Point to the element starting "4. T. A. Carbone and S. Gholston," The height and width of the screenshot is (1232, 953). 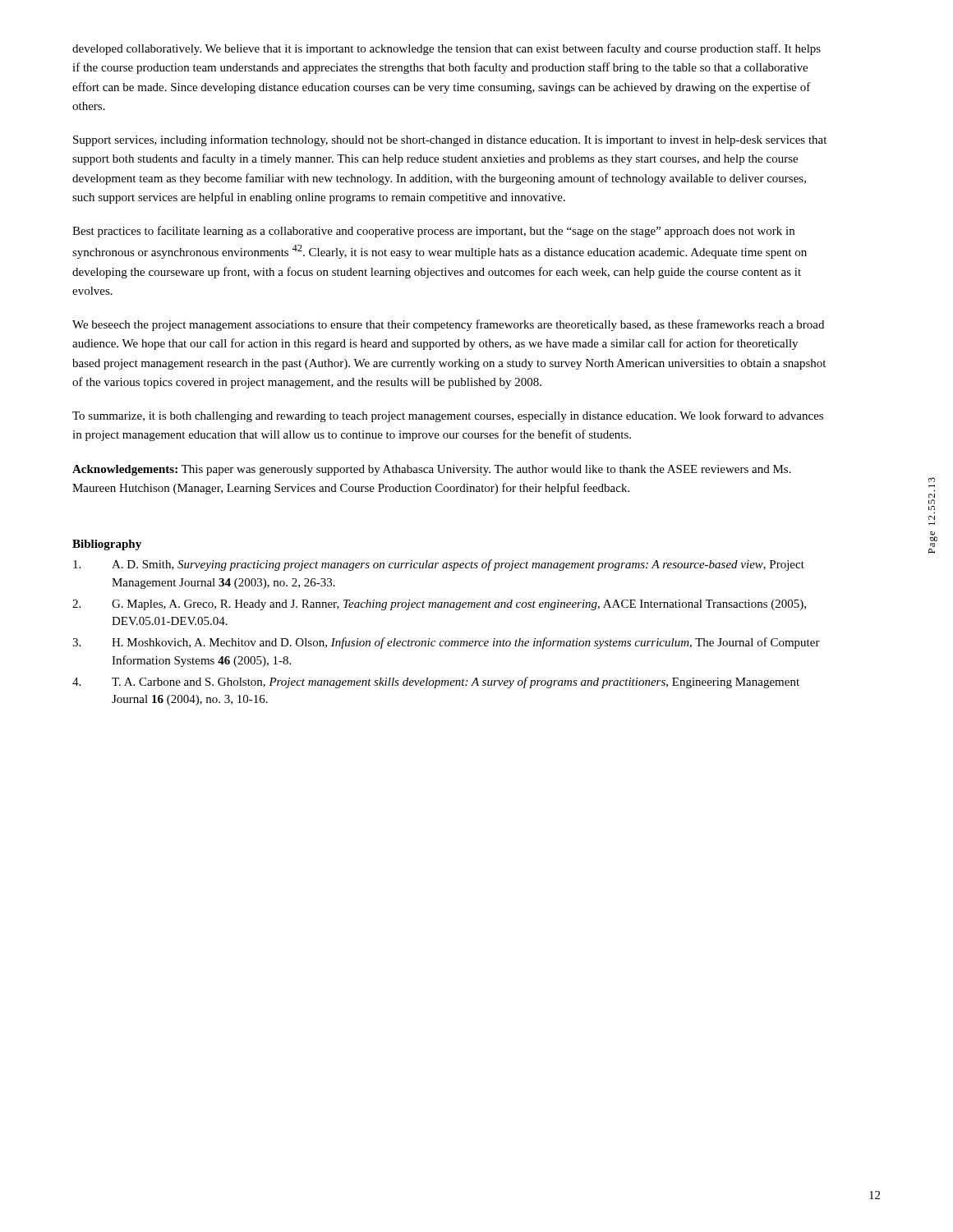[450, 691]
